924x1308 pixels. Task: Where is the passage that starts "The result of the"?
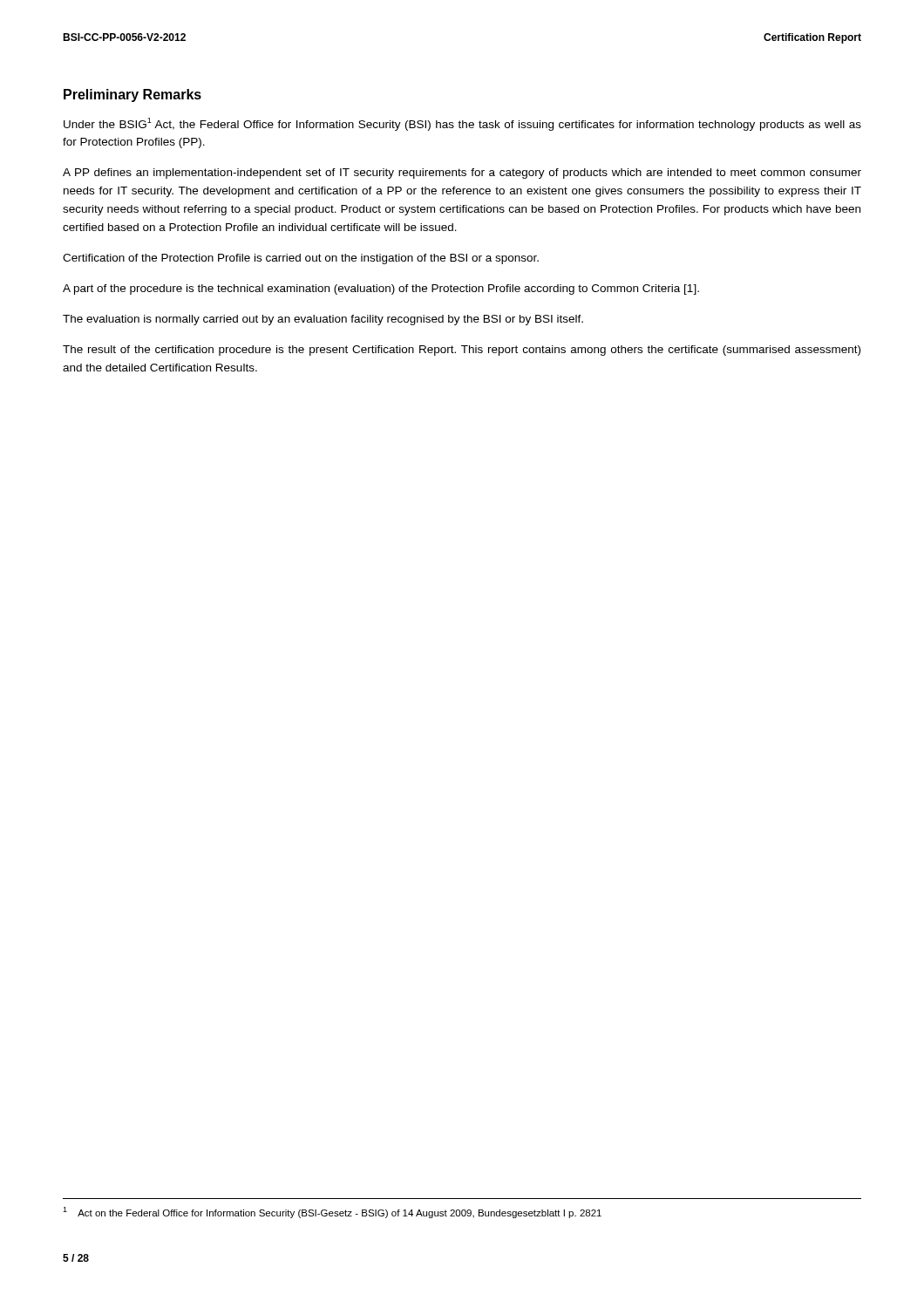(462, 358)
